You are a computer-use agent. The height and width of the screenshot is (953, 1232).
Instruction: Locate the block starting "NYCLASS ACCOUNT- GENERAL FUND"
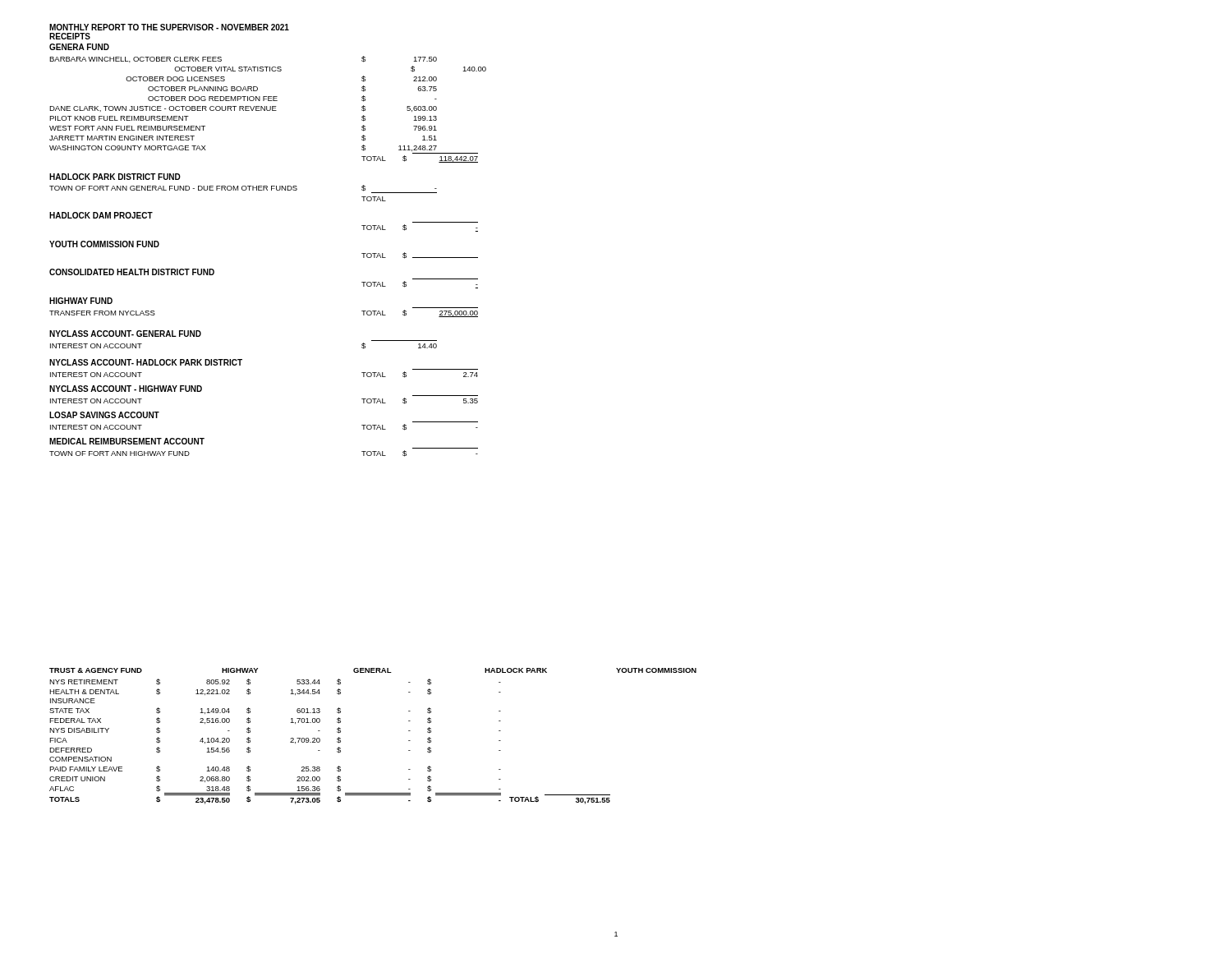coord(125,334)
